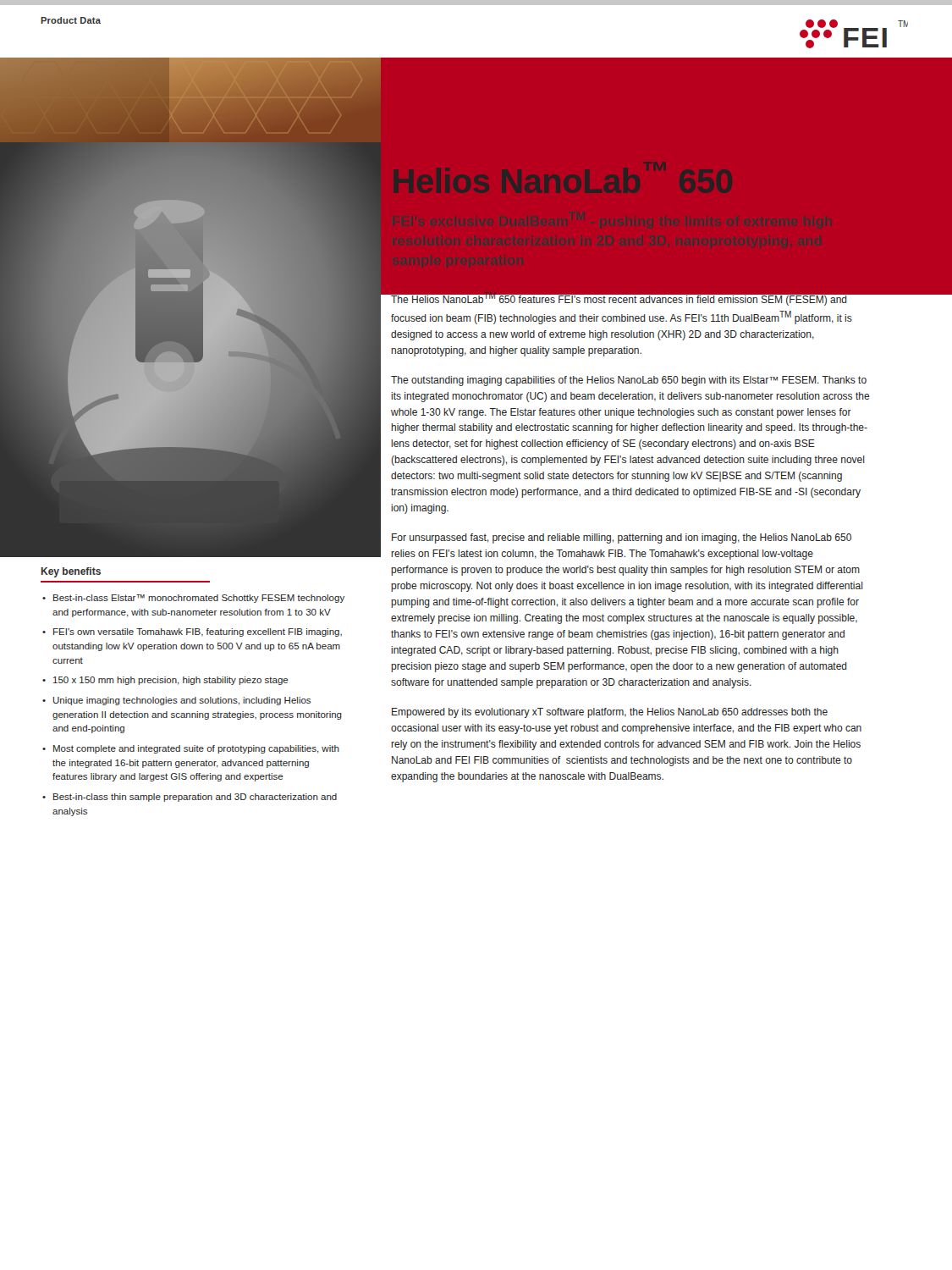This screenshot has height=1270, width=952.
Task: Click the passage that begins "The outstanding imaging capabilities of the Helios NanoLab"
Action: 630,444
